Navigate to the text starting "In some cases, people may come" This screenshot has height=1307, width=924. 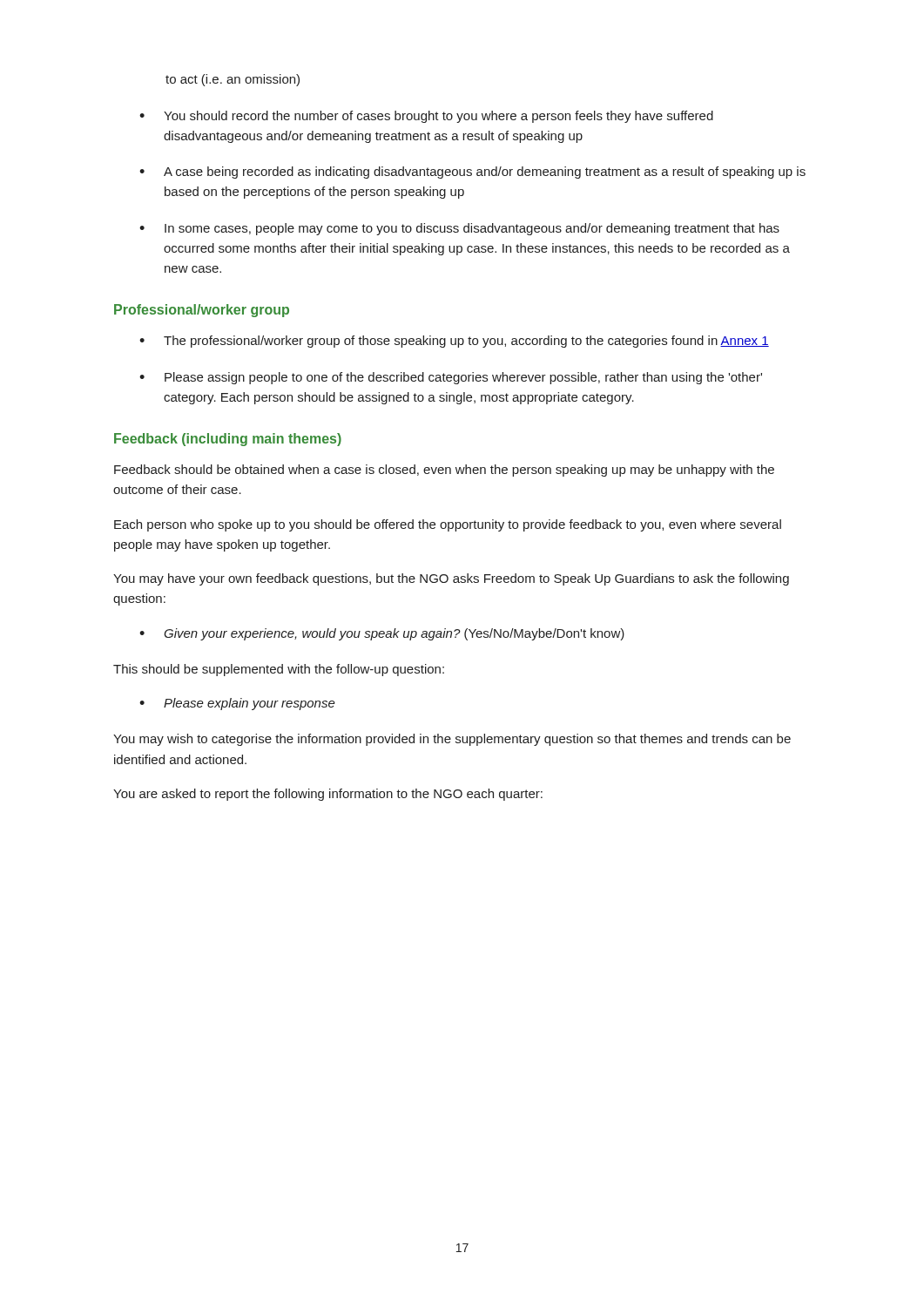click(477, 248)
